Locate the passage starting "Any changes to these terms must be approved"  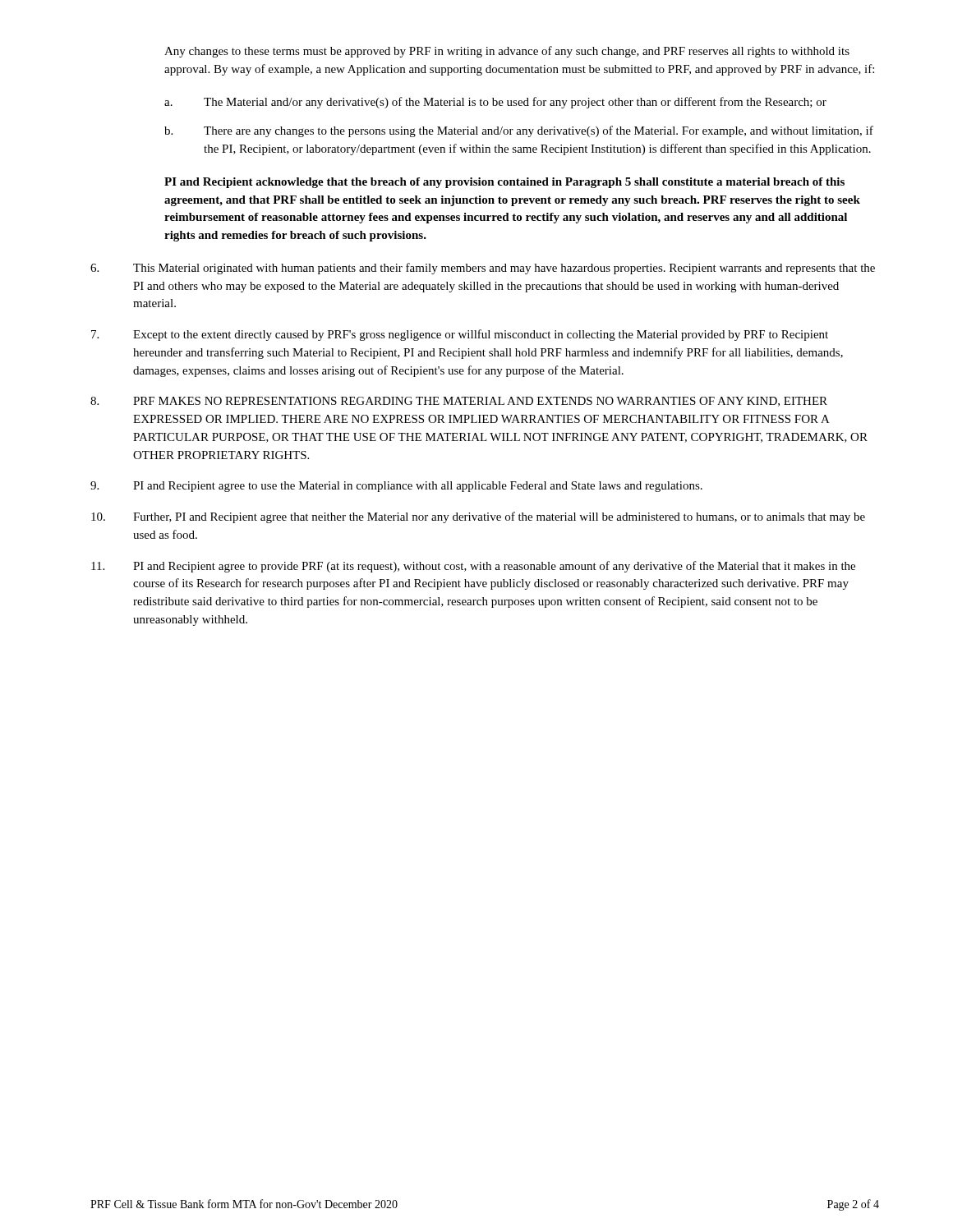point(520,60)
